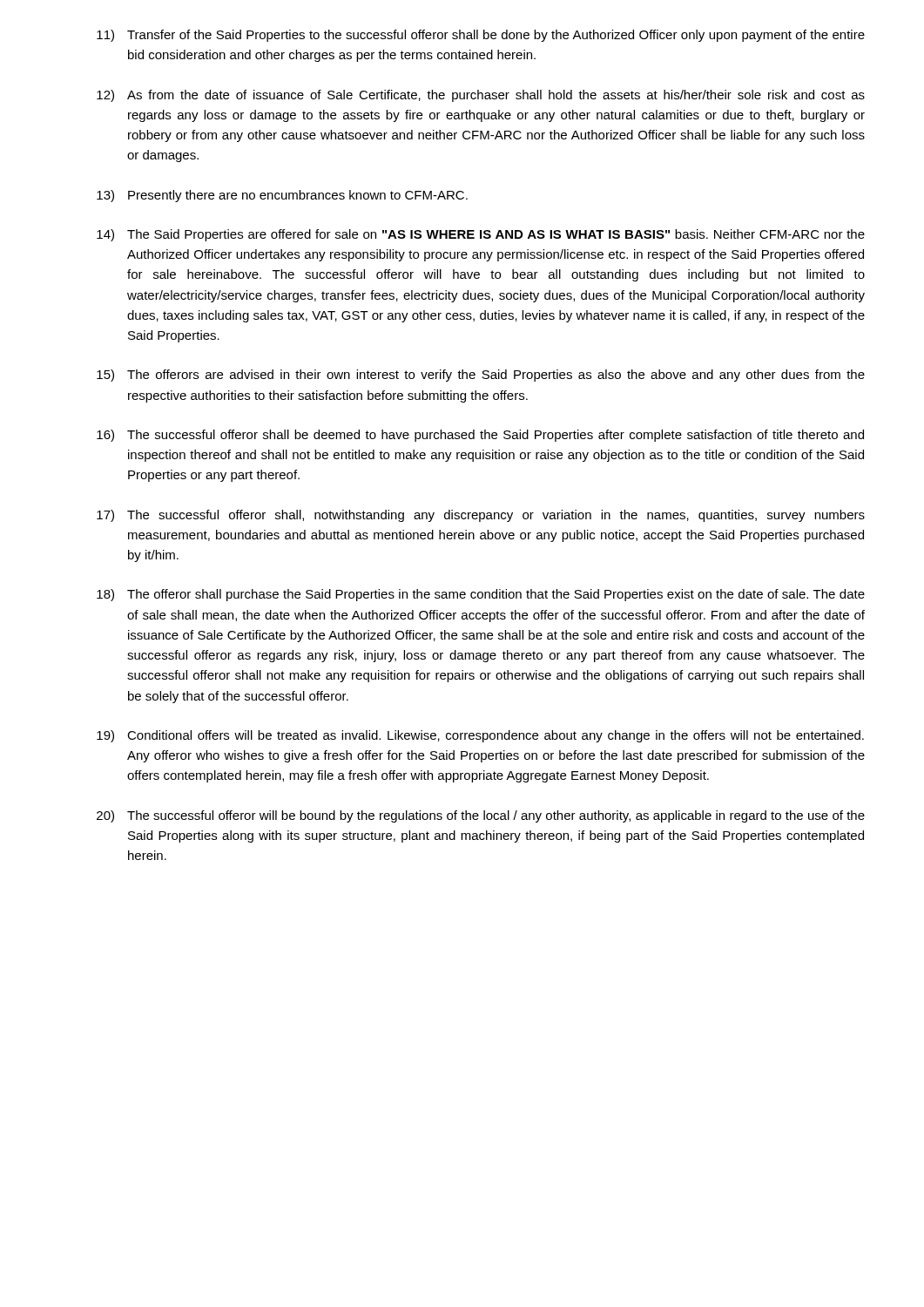Find the block on this page that starts "14) The Said Properties are offered"

click(467, 285)
